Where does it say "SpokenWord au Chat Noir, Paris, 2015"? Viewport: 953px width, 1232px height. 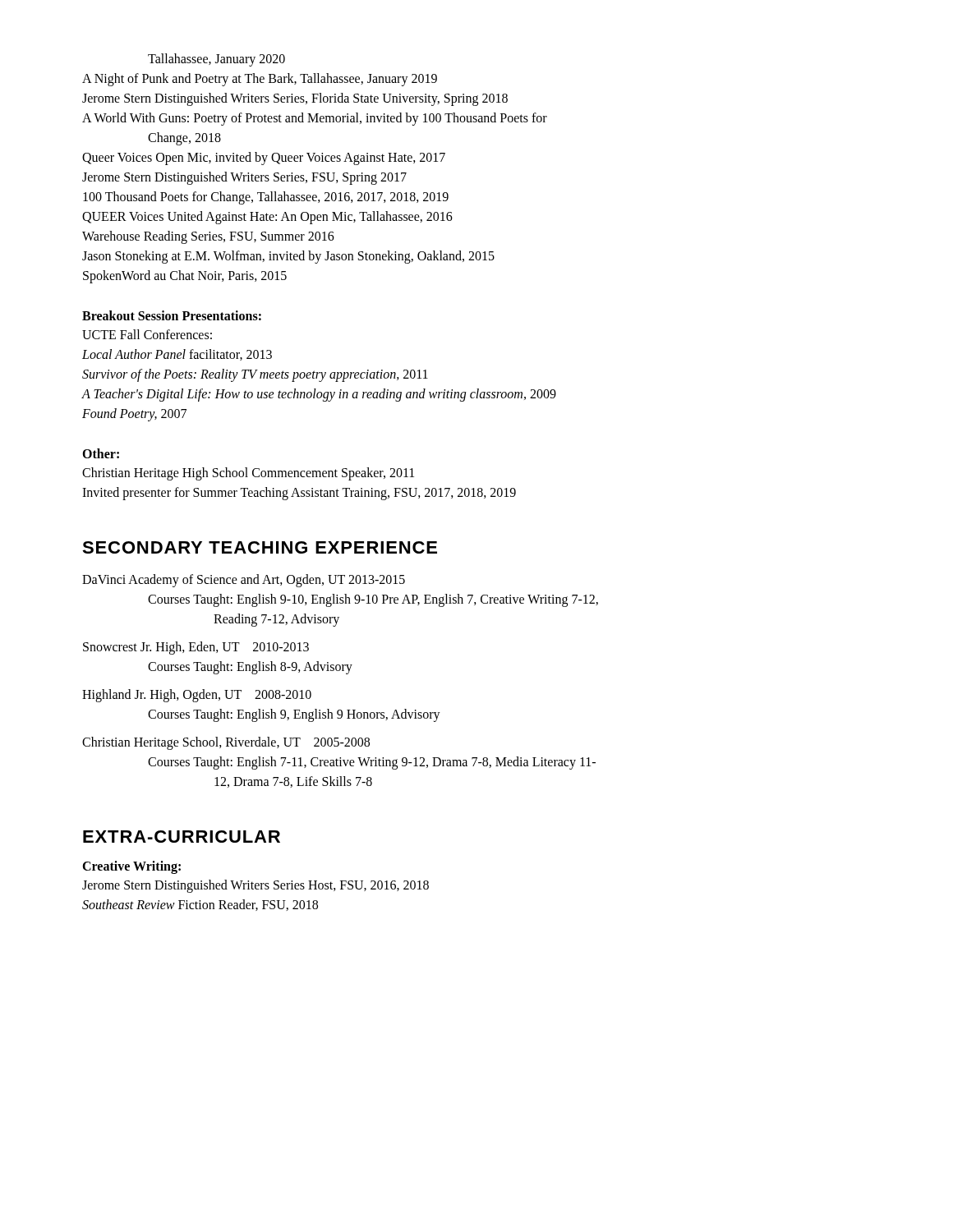pos(185,276)
